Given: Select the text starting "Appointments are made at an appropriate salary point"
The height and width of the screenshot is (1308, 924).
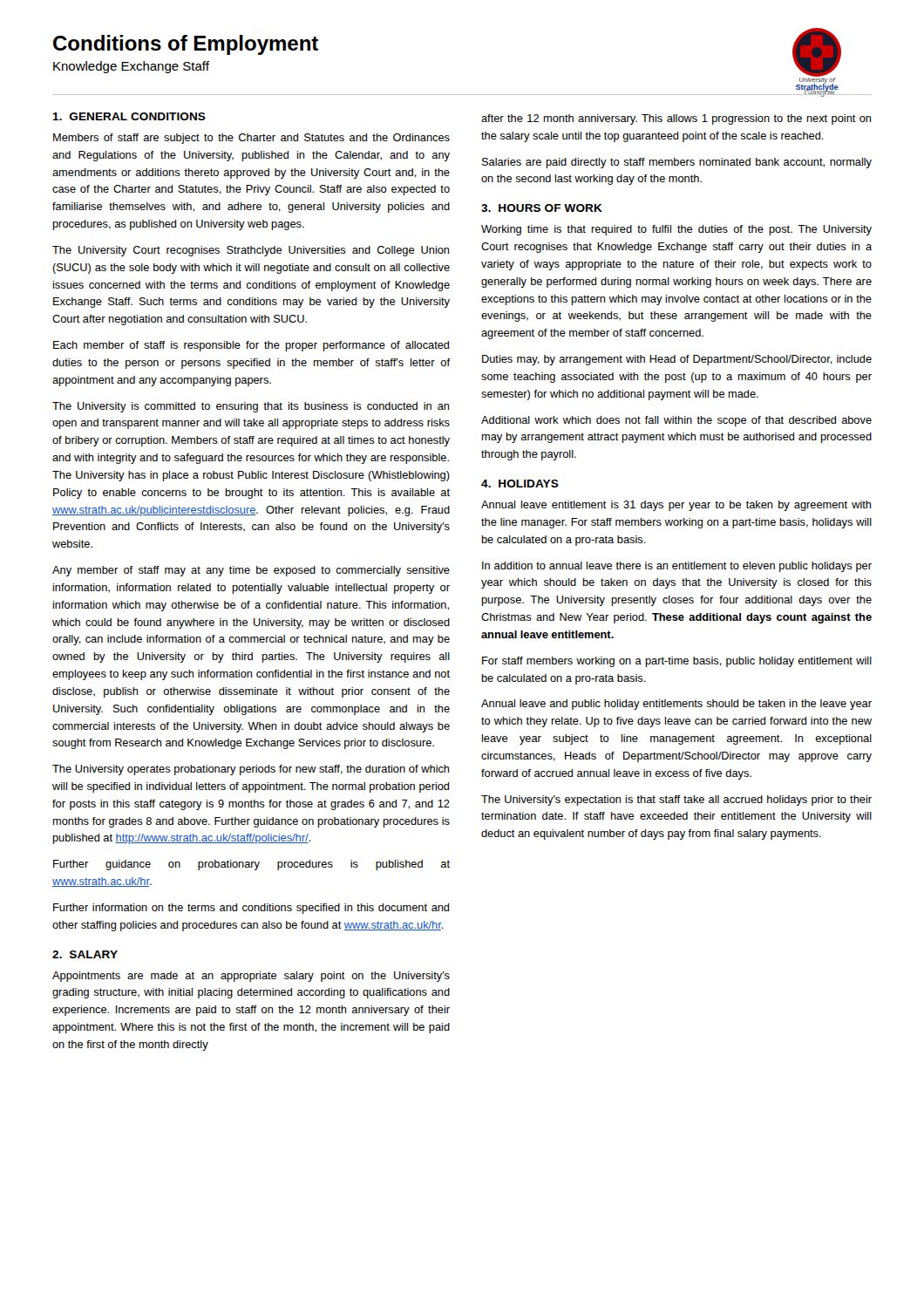Looking at the screenshot, I should click(251, 1010).
